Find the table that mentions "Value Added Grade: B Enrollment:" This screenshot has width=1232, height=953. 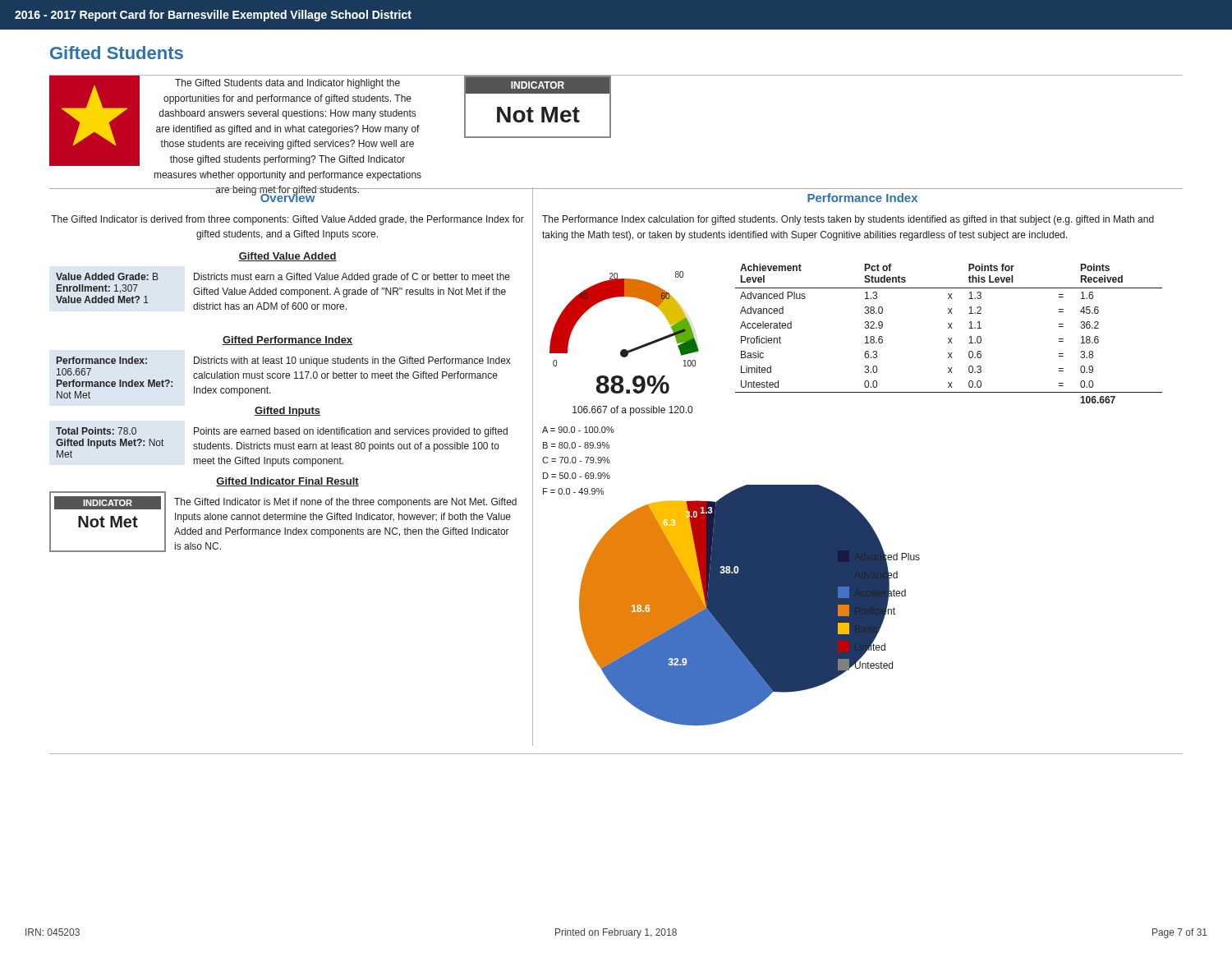pyautogui.click(x=117, y=289)
